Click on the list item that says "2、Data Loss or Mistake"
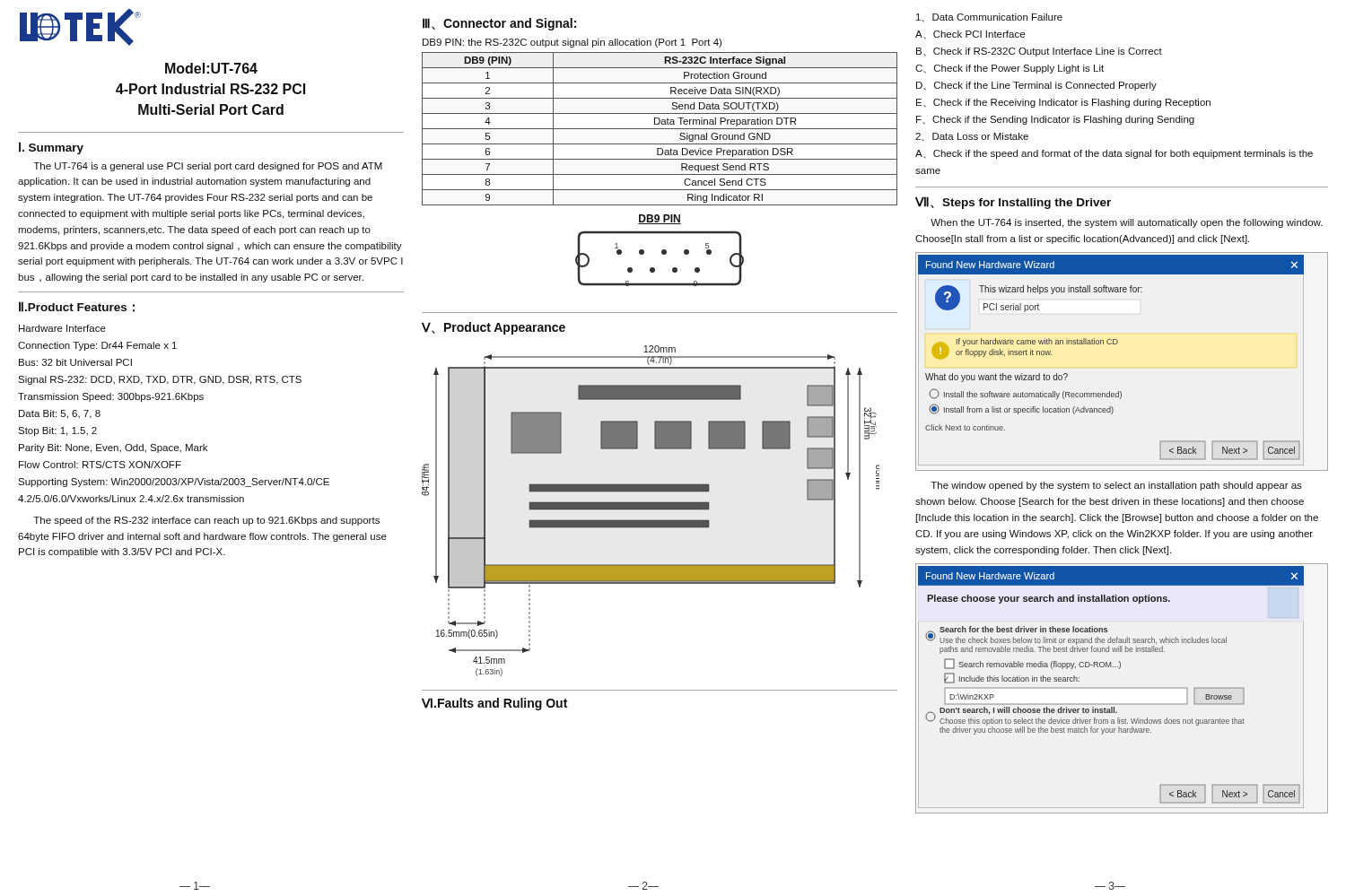The height and width of the screenshot is (896, 1346). (972, 136)
